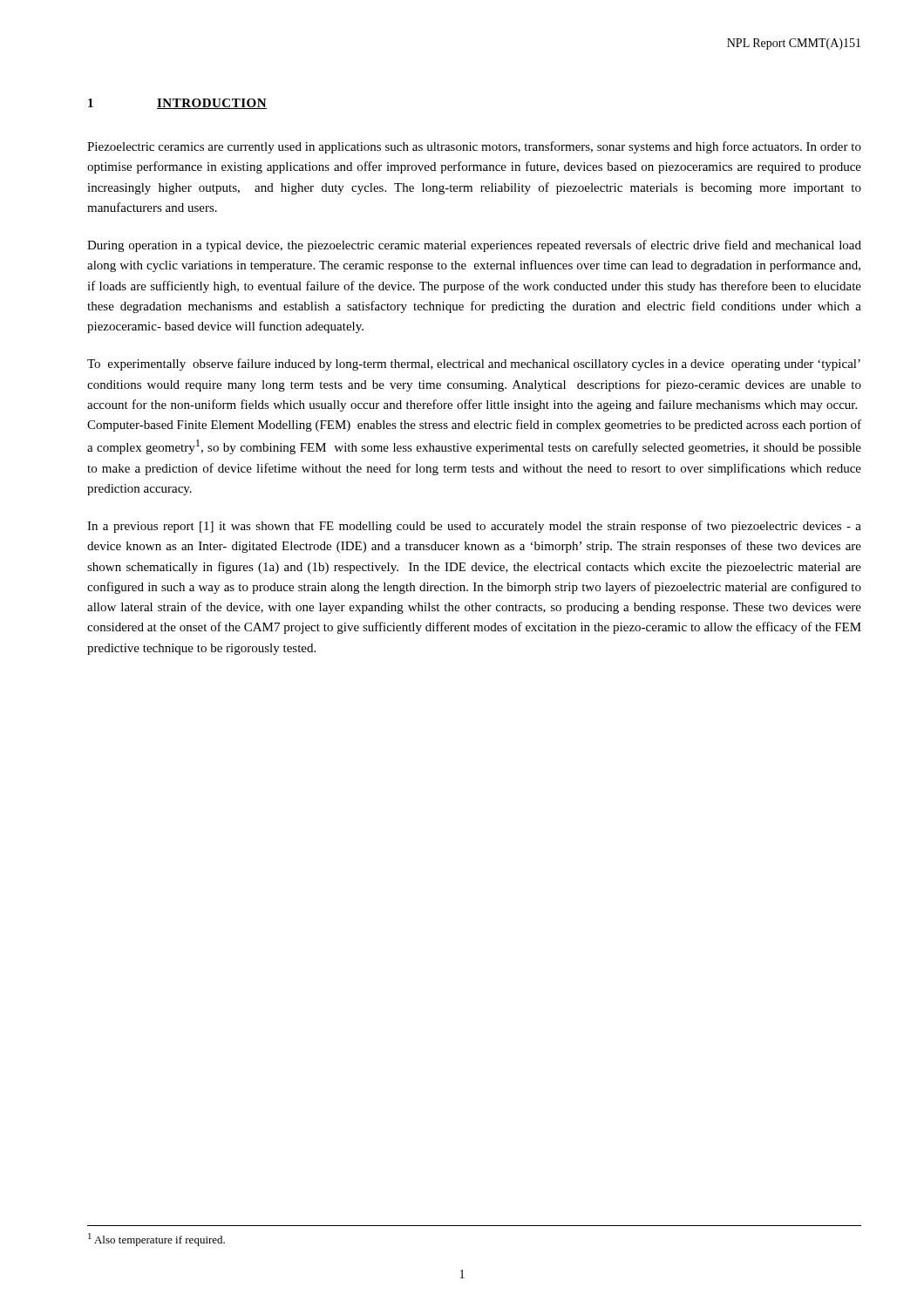The height and width of the screenshot is (1308, 924).
Task: Locate the text starting "Piezoelectric ceramics are currently used in applications such"
Action: (474, 177)
